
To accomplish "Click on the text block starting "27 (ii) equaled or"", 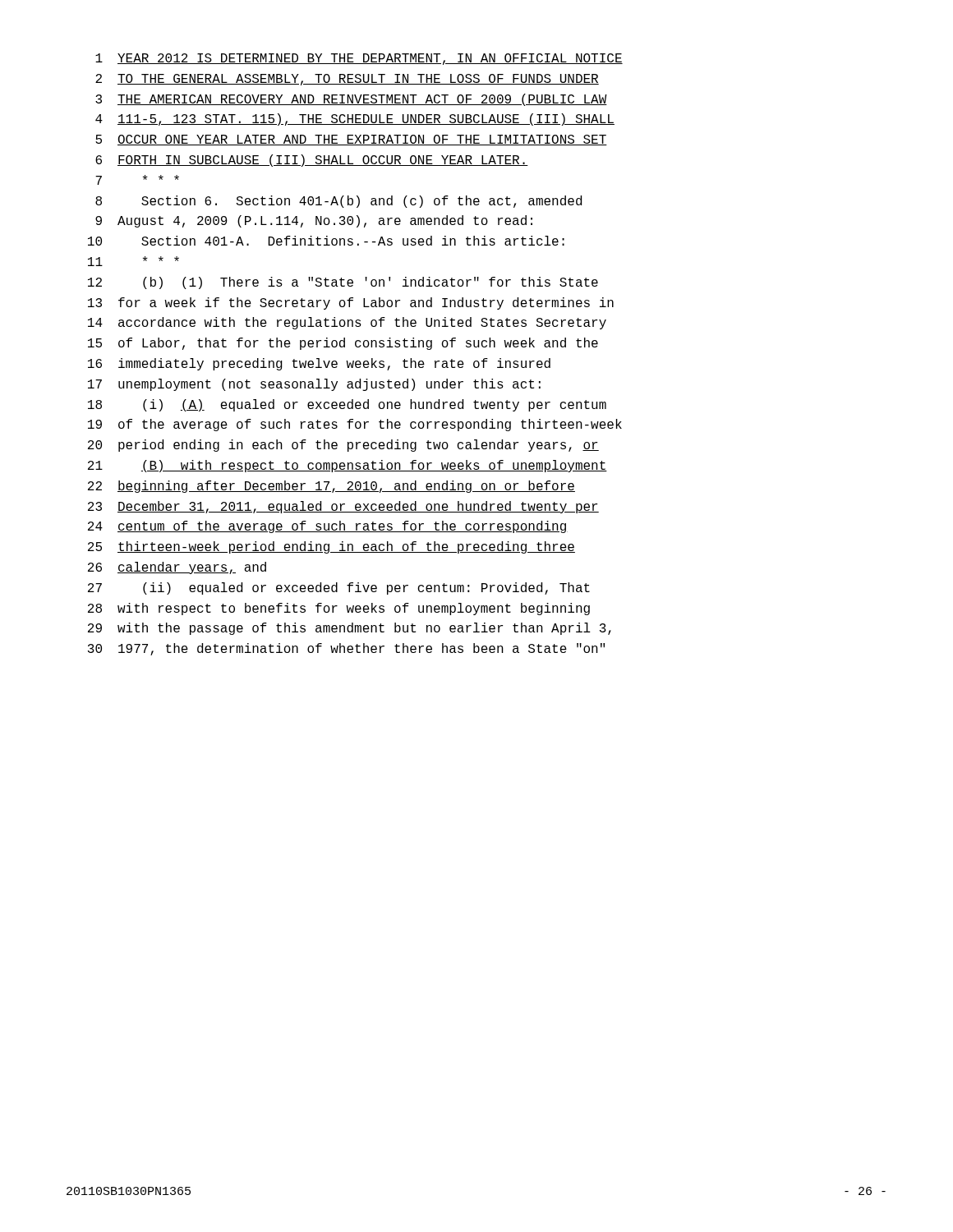I will (476, 589).
